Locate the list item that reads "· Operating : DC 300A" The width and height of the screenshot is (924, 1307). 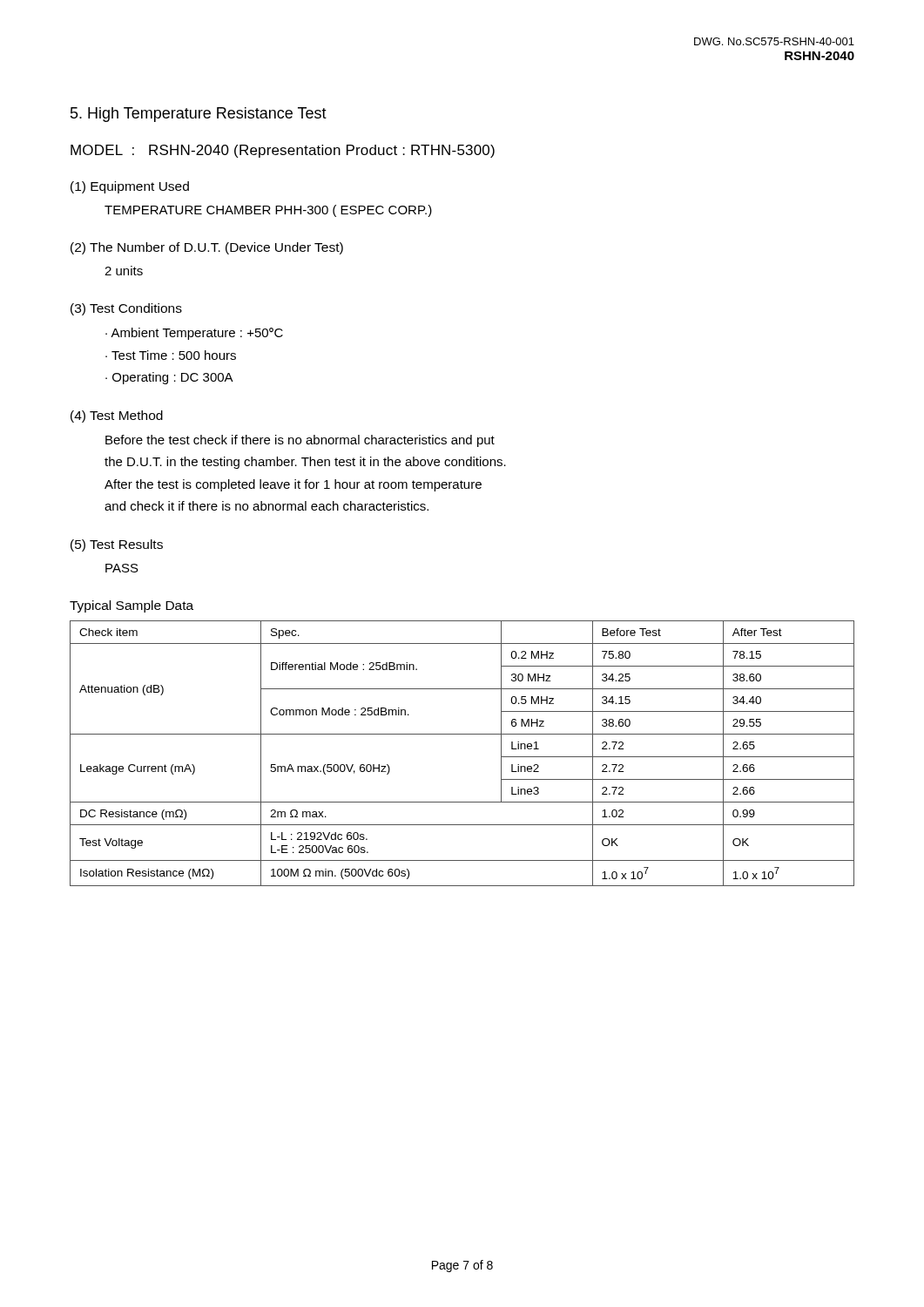169,377
